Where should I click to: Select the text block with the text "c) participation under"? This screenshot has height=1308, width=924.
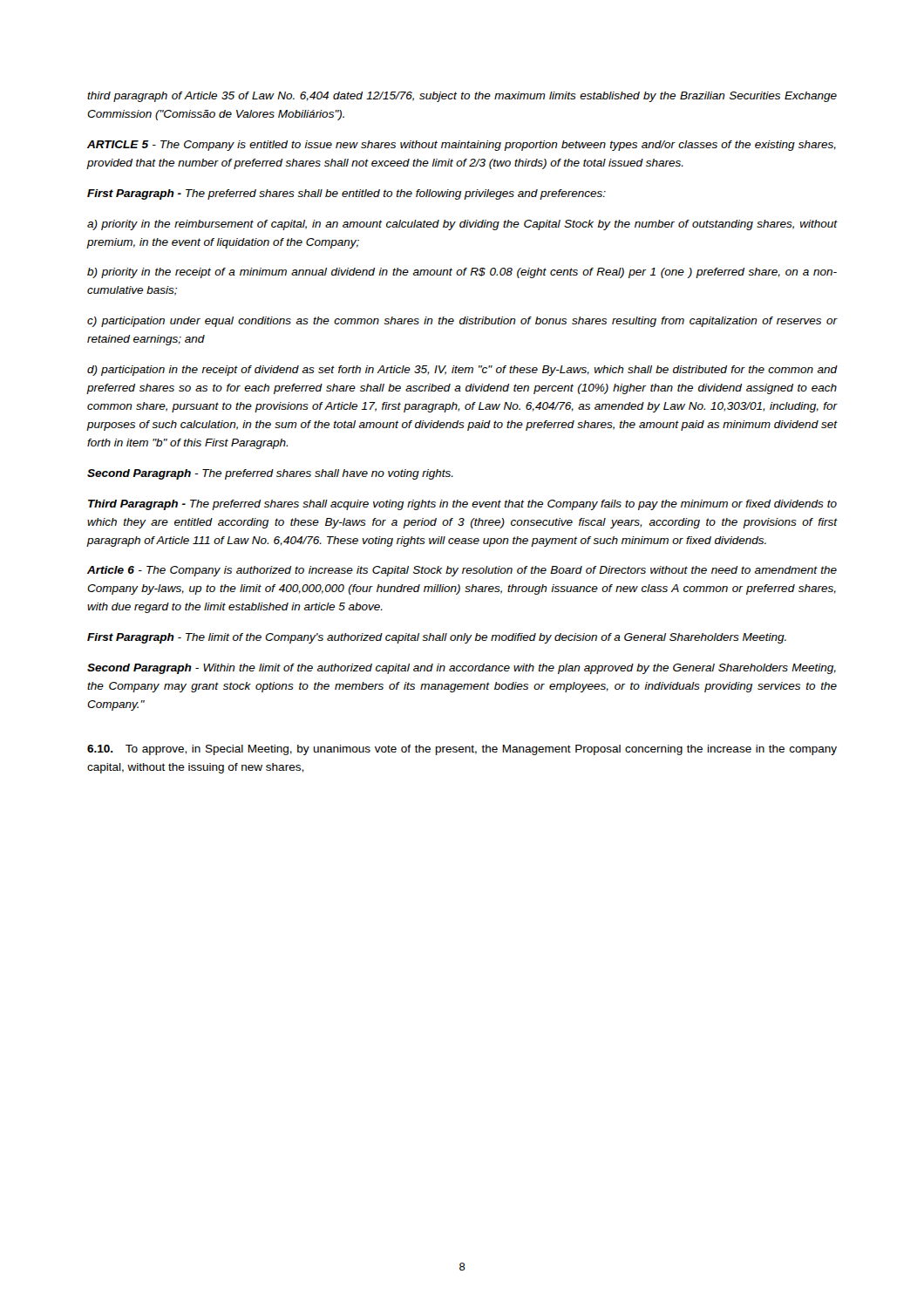(462, 330)
